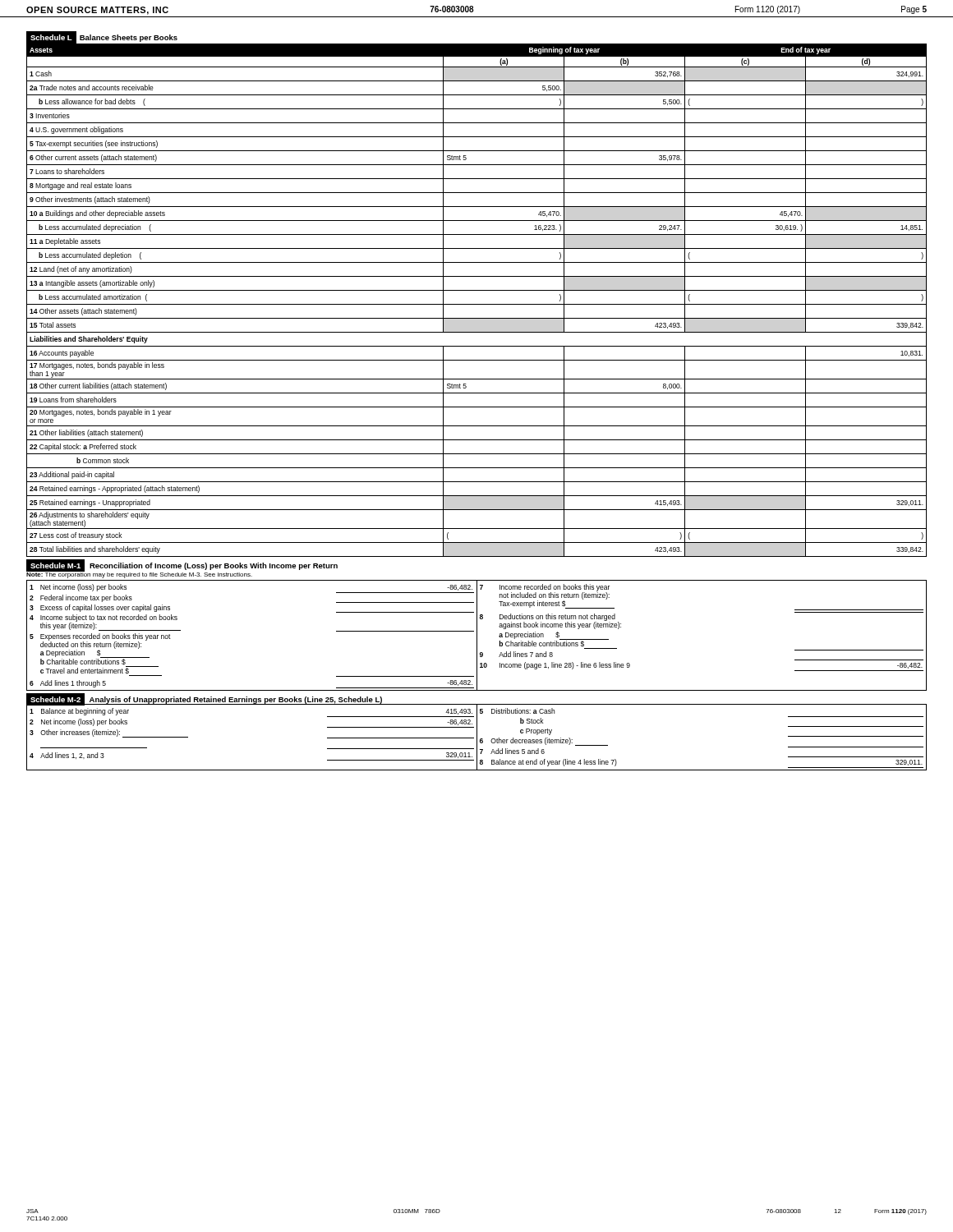Locate the table with the text "Balance at beginning of year"
This screenshot has height=1232, width=953.
click(476, 737)
